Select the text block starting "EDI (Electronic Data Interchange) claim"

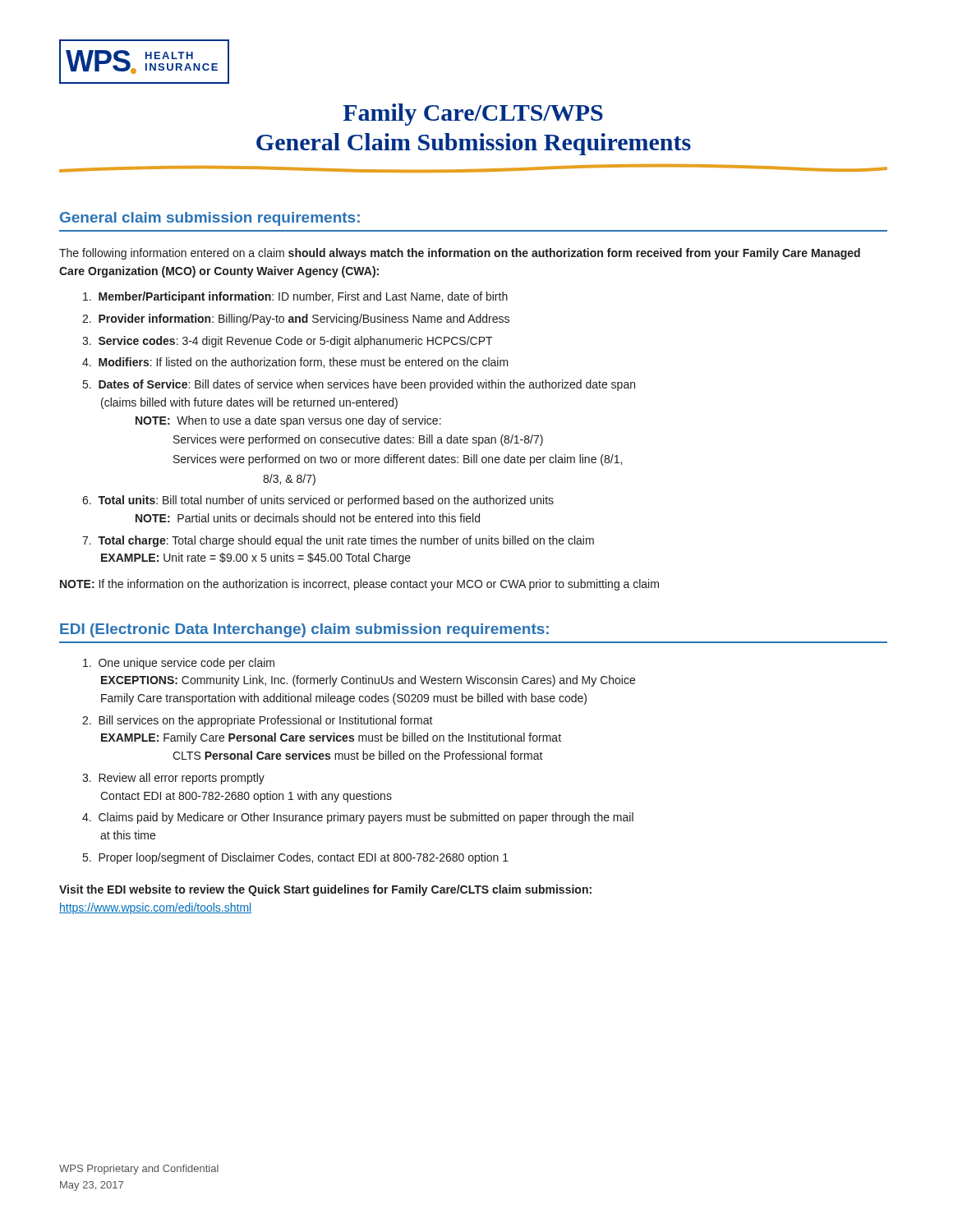tap(473, 631)
